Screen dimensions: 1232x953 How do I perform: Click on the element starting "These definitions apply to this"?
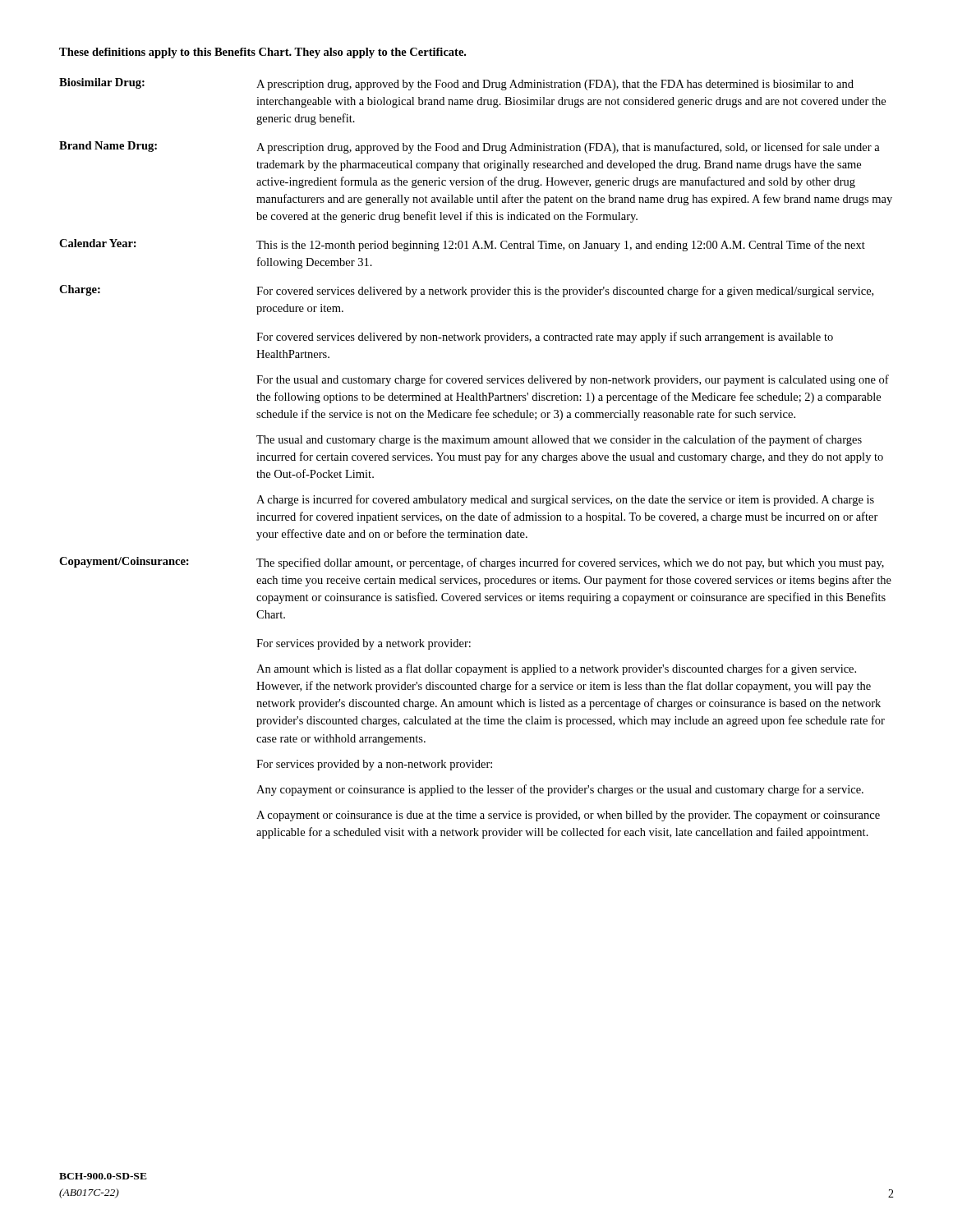tap(263, 52)
